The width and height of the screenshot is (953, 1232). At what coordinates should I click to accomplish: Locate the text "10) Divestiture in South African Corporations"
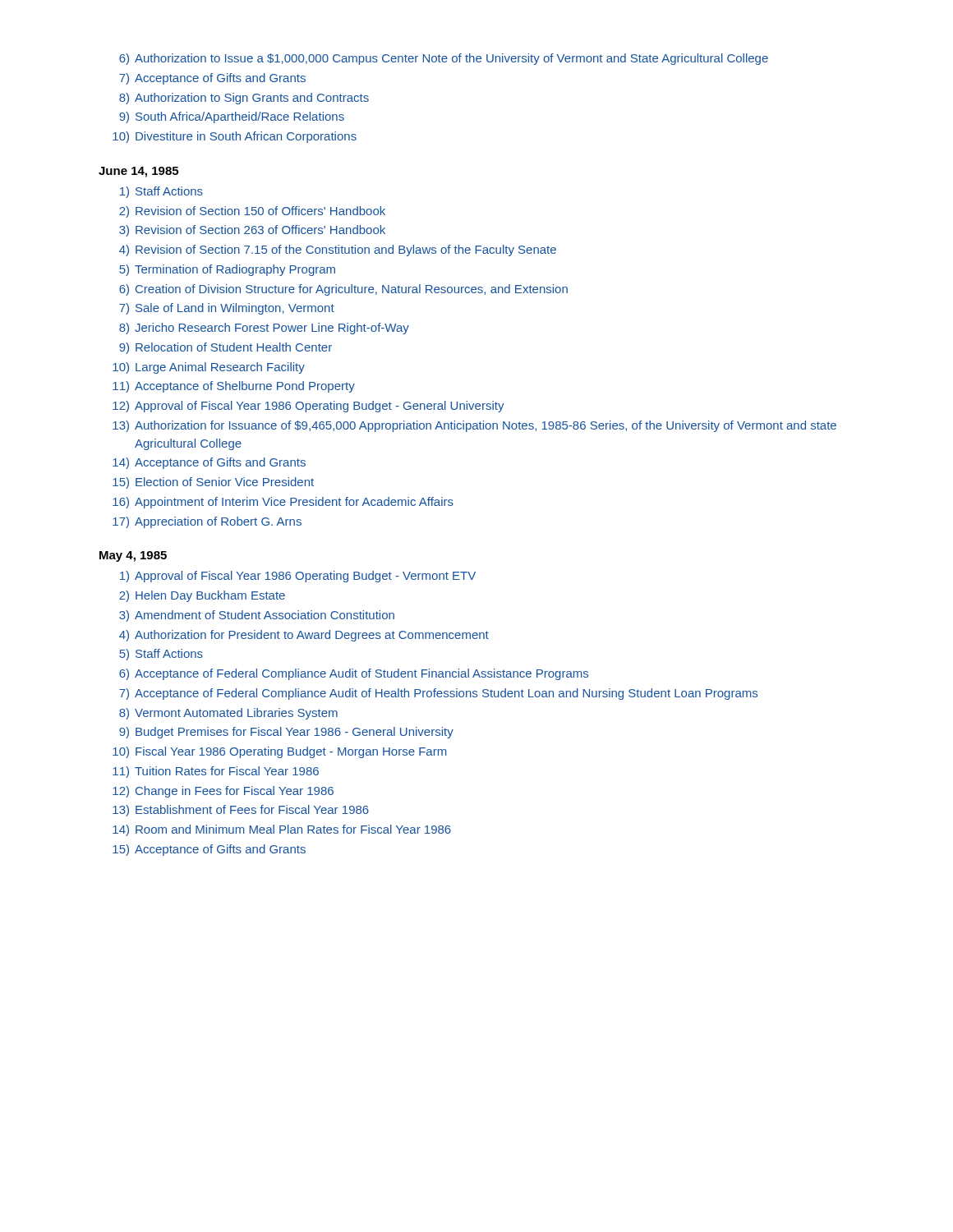pos(235,137)
